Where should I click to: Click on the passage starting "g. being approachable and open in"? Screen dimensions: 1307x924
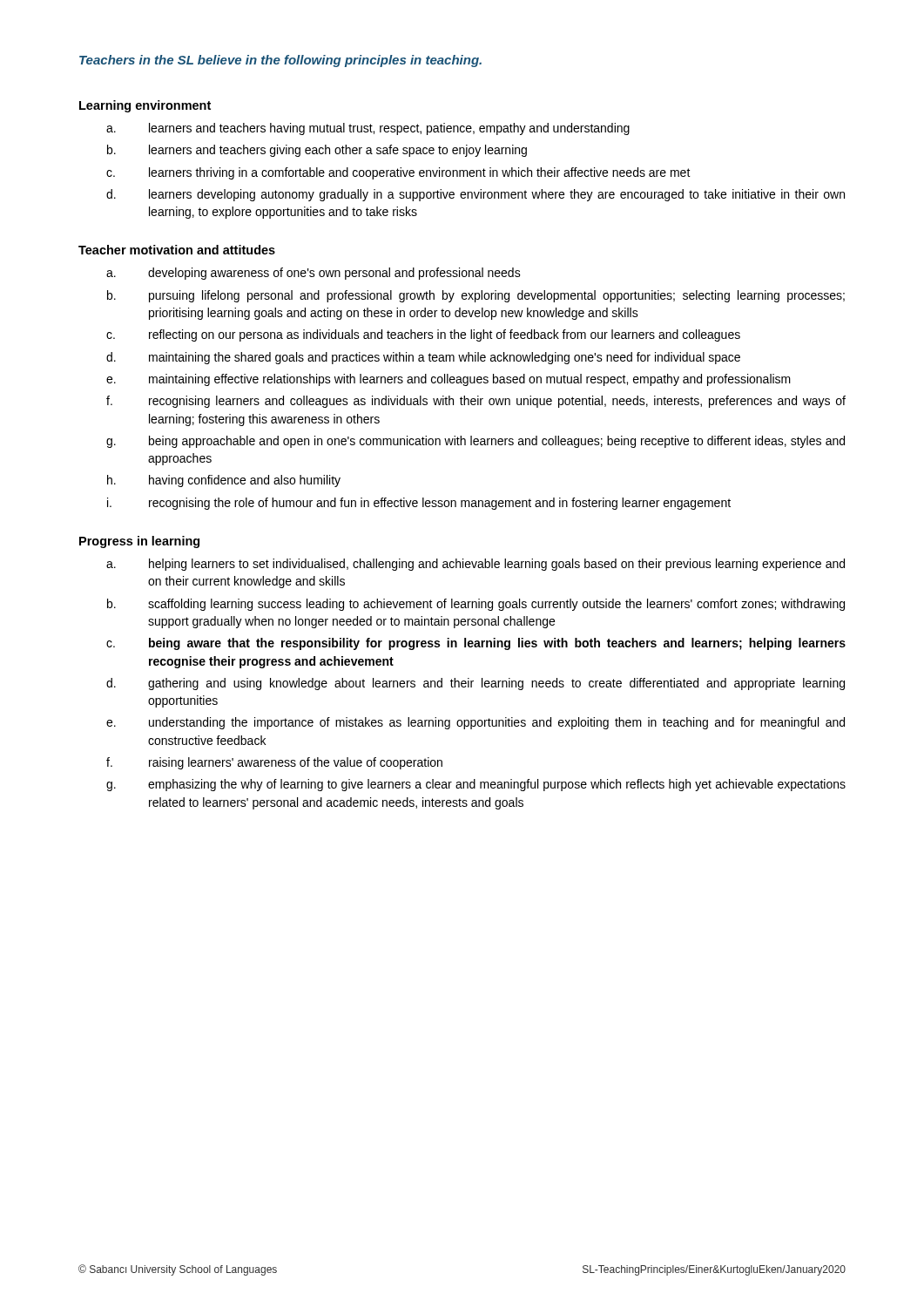pos(462,450)
